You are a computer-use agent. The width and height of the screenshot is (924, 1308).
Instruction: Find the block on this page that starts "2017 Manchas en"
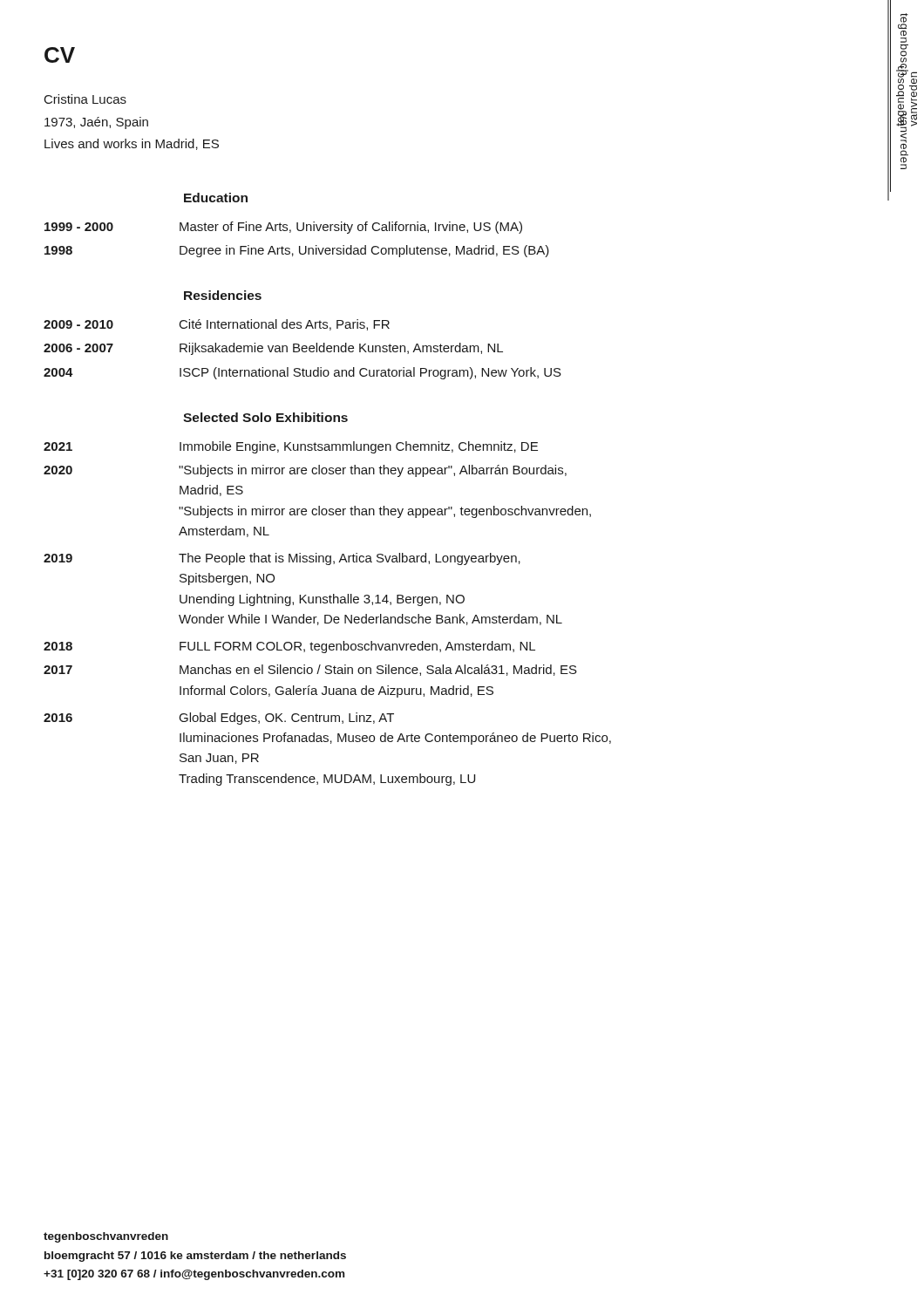(458, 670)
